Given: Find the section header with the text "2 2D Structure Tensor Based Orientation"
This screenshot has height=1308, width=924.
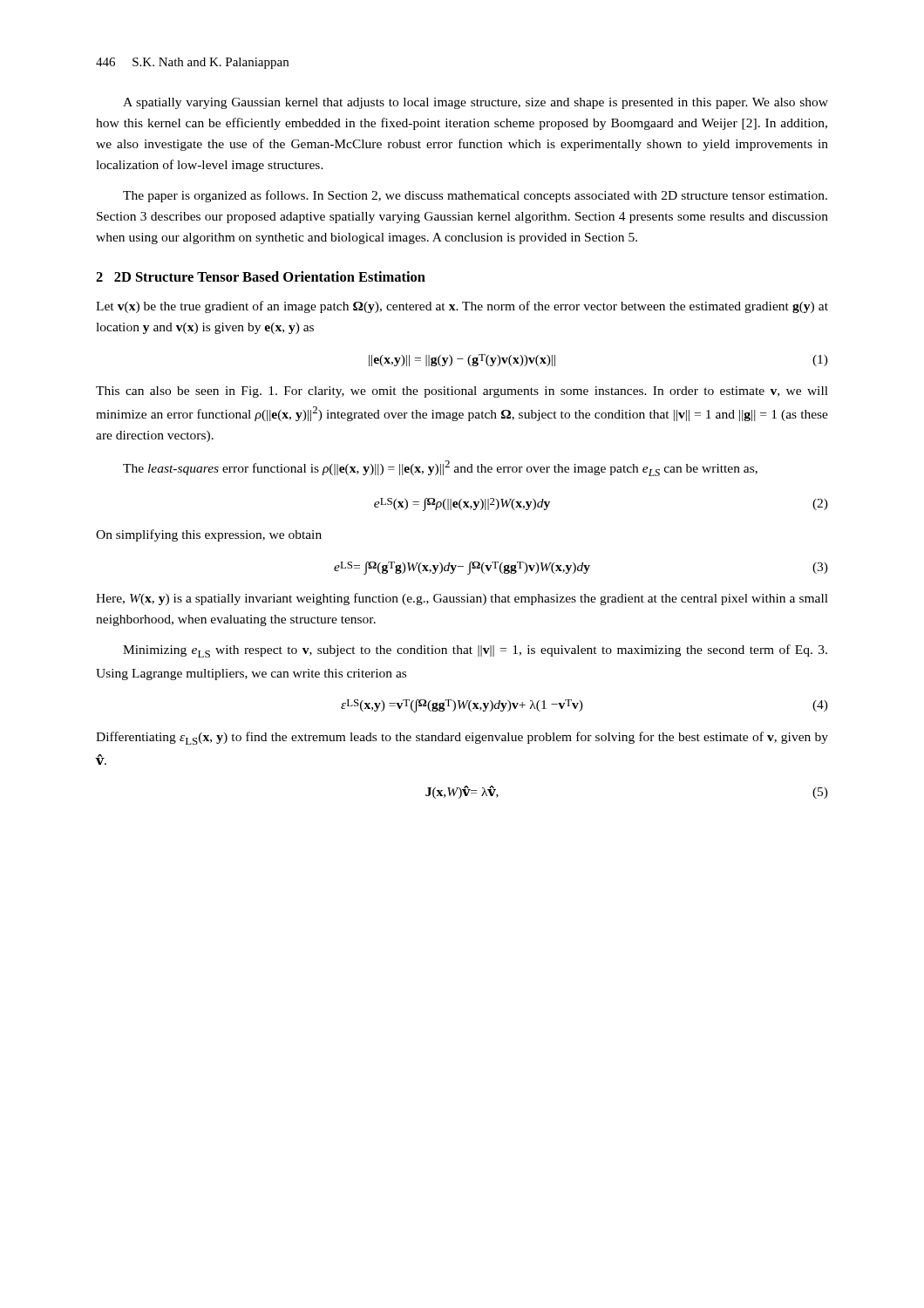Looking at the screenshot, I should pos(261,277).
